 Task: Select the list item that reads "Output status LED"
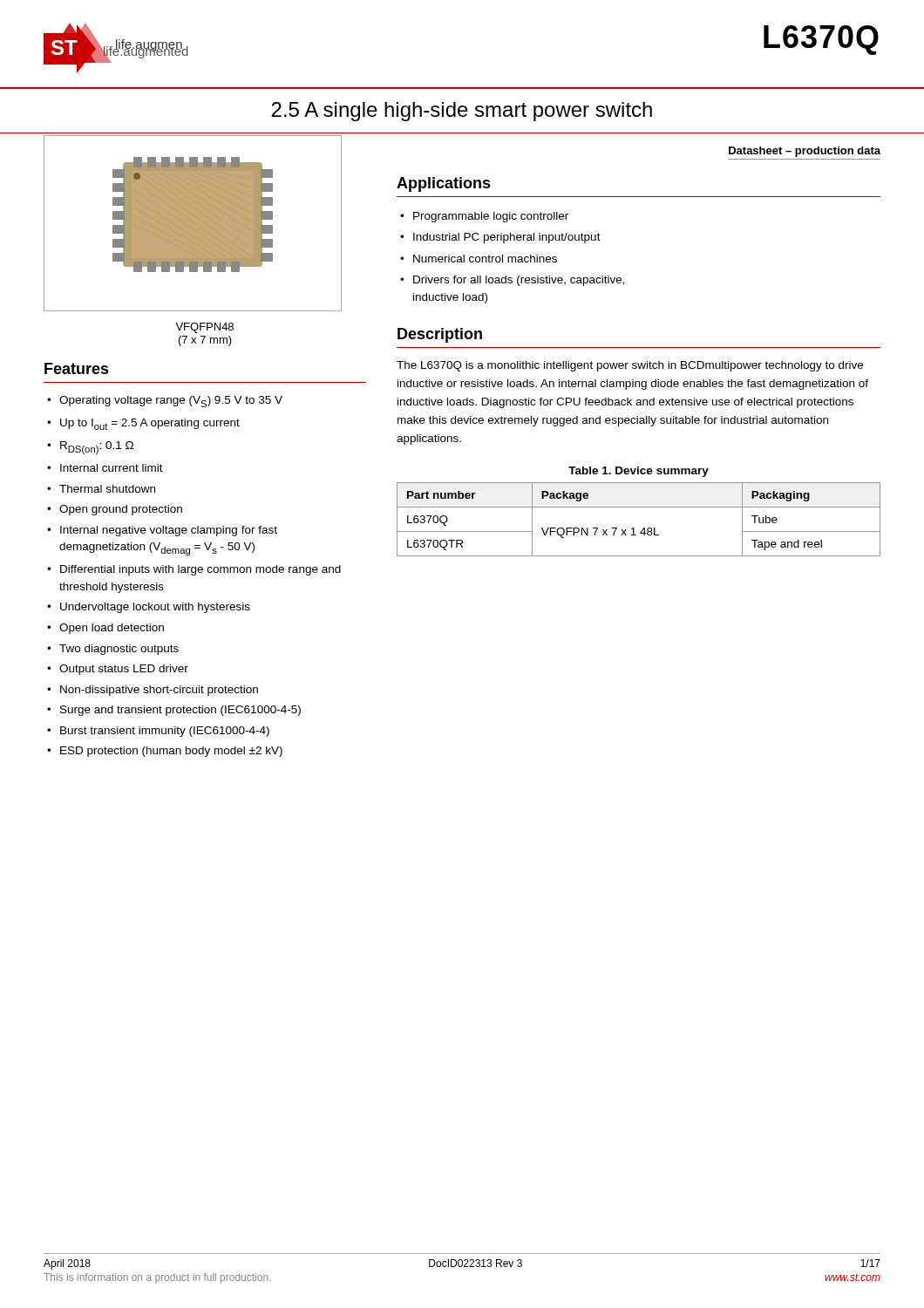(x=124, y=668)
